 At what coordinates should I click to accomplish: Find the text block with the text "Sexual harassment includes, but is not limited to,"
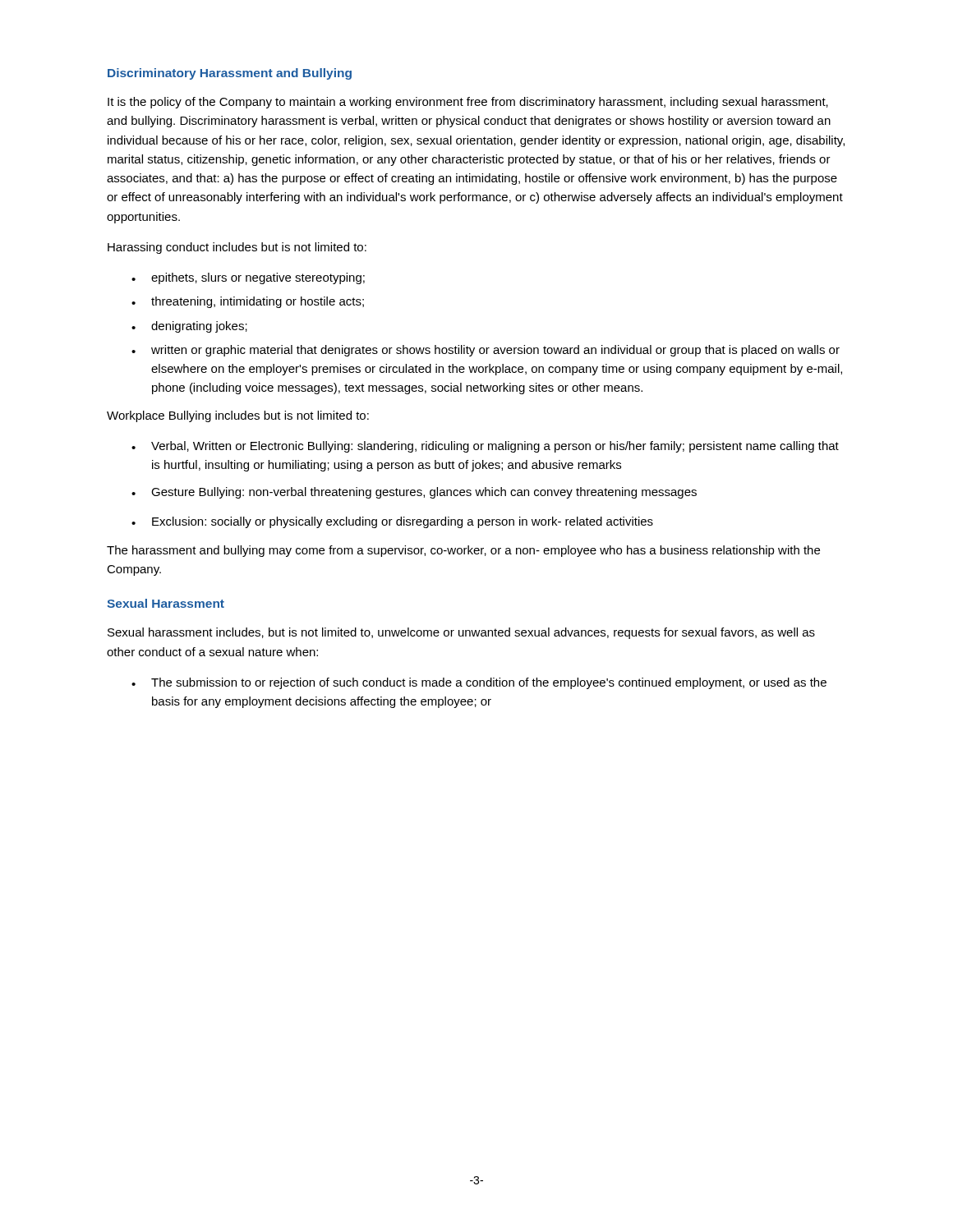[x=461, y=642]
